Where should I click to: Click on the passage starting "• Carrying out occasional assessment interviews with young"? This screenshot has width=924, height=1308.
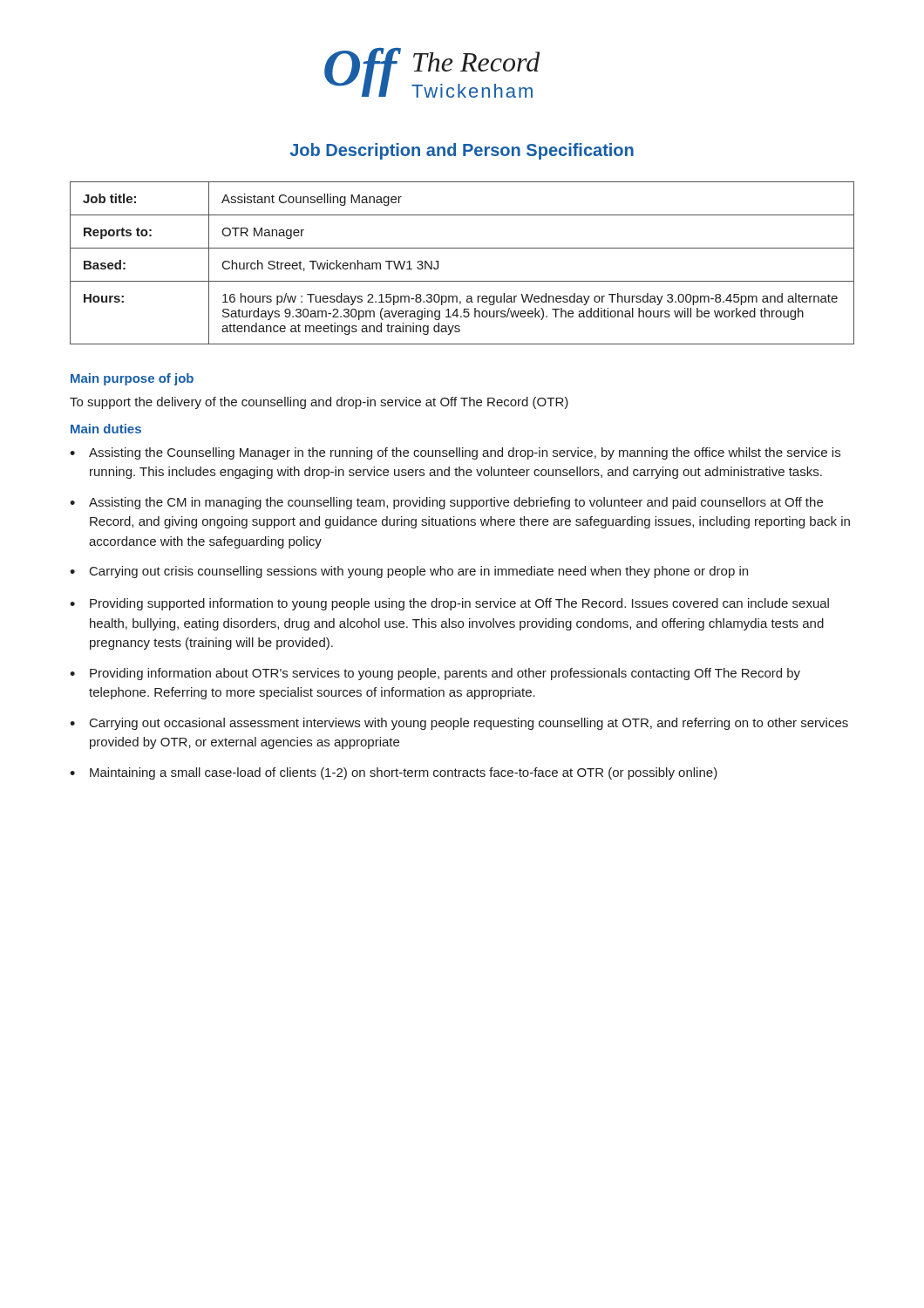pos(462,733)
